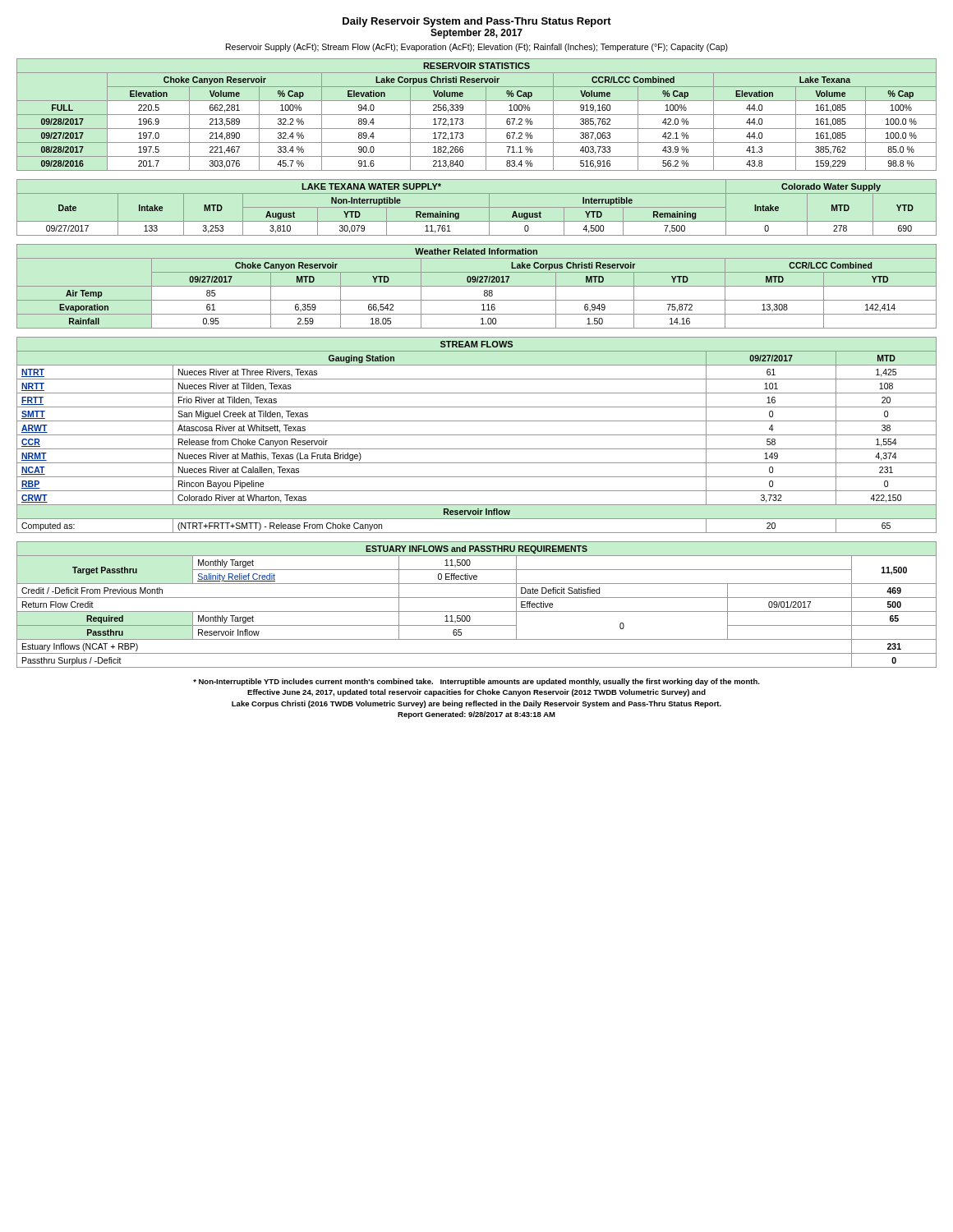
Task: Point to the caption beginning "Reservoir Supply (AcFt); Stream Flow"
Action: coord(476,47)
